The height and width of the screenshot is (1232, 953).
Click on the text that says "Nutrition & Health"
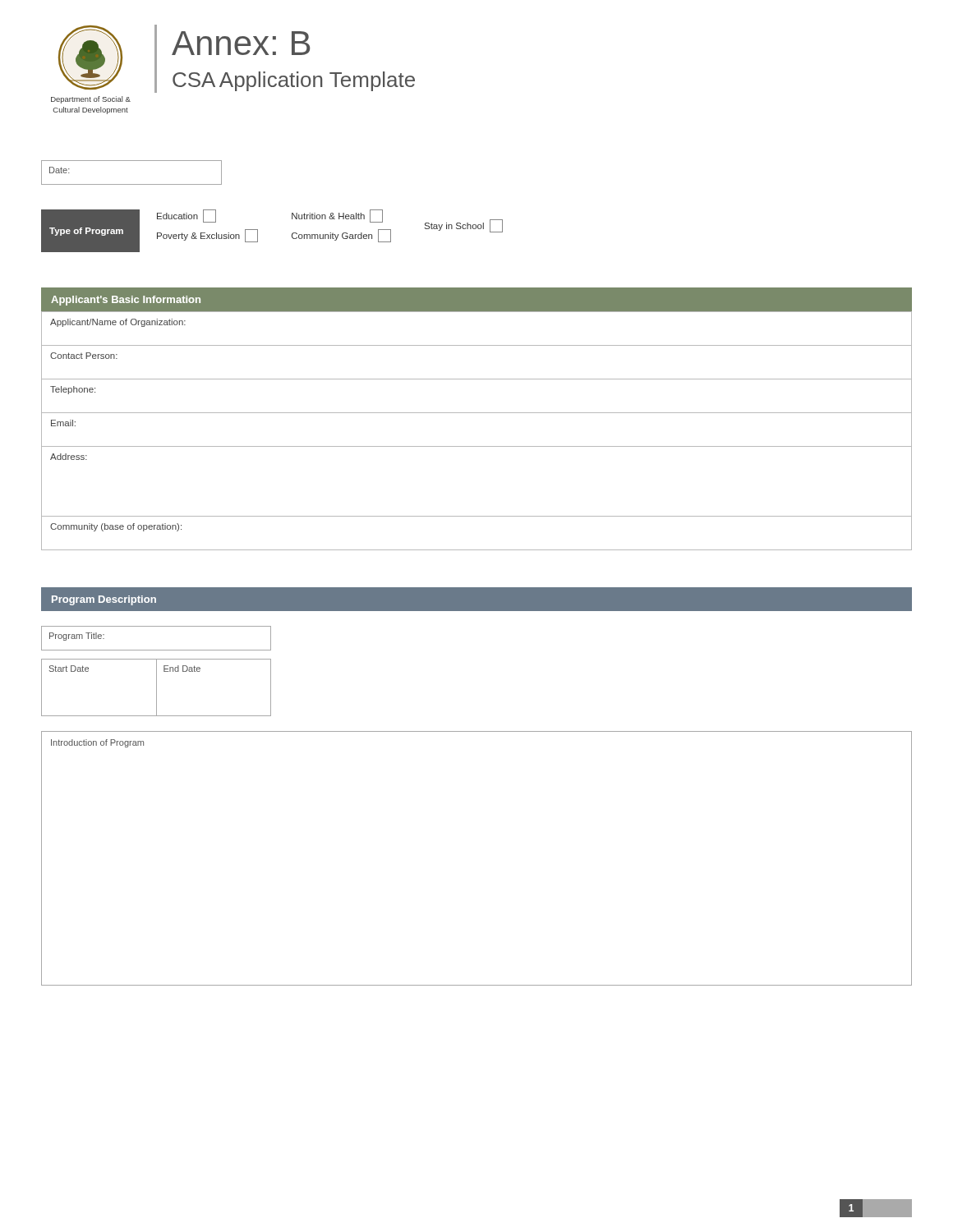[337, 216]
